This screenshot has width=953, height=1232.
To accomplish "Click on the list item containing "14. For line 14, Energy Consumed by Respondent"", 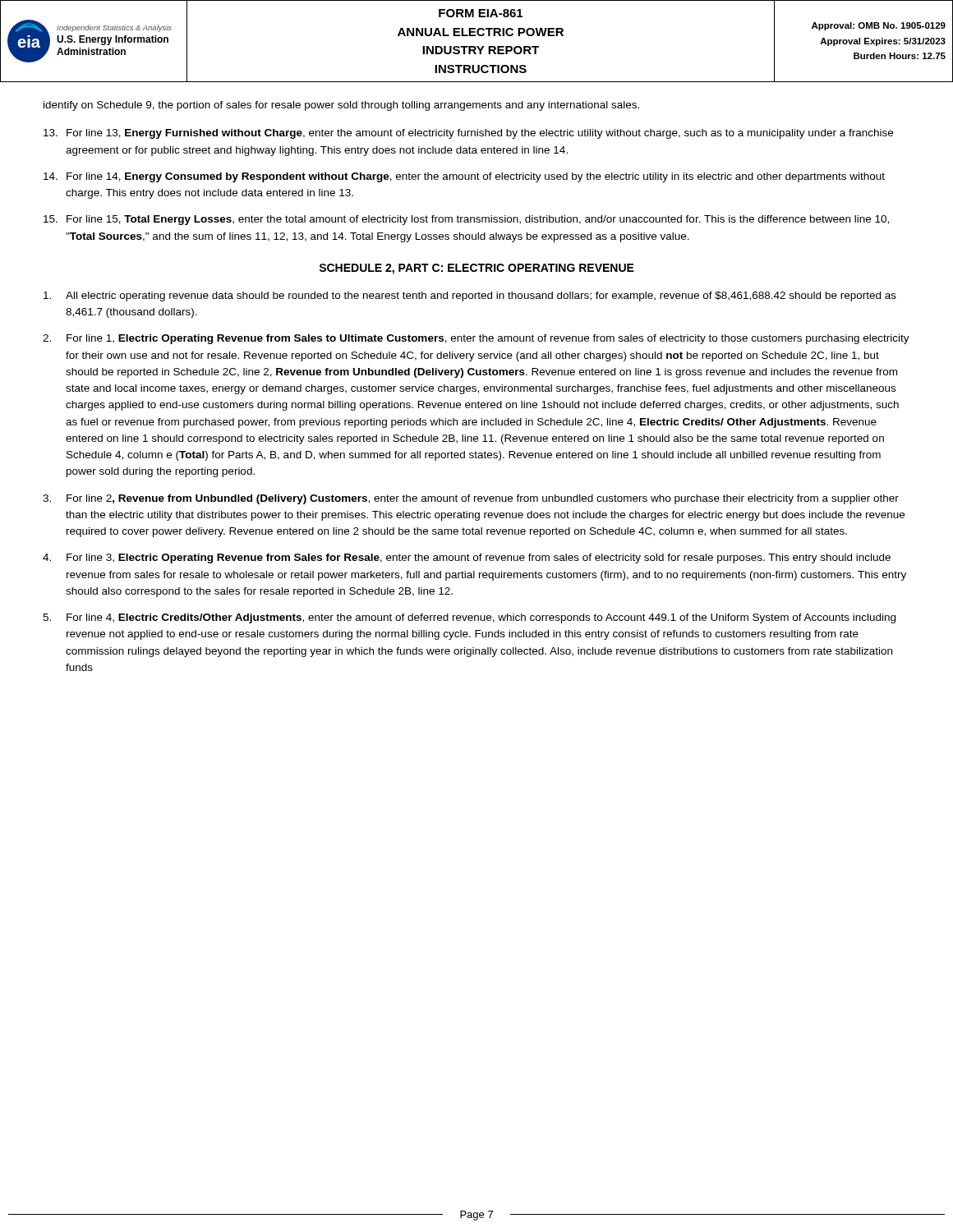I will click(x=476, y=185).
